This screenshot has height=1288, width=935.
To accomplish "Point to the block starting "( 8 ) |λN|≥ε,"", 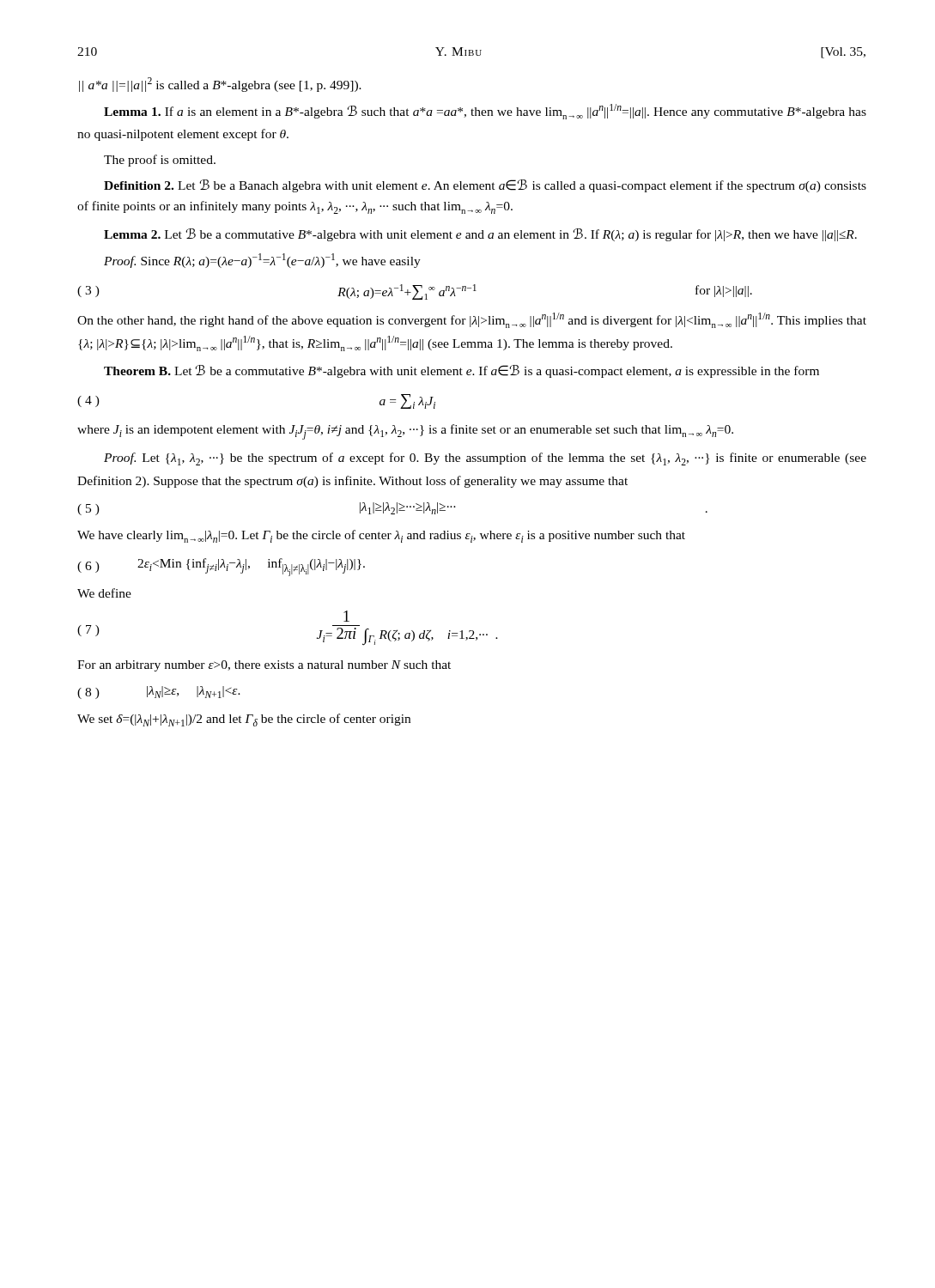I will pos(159,693).
